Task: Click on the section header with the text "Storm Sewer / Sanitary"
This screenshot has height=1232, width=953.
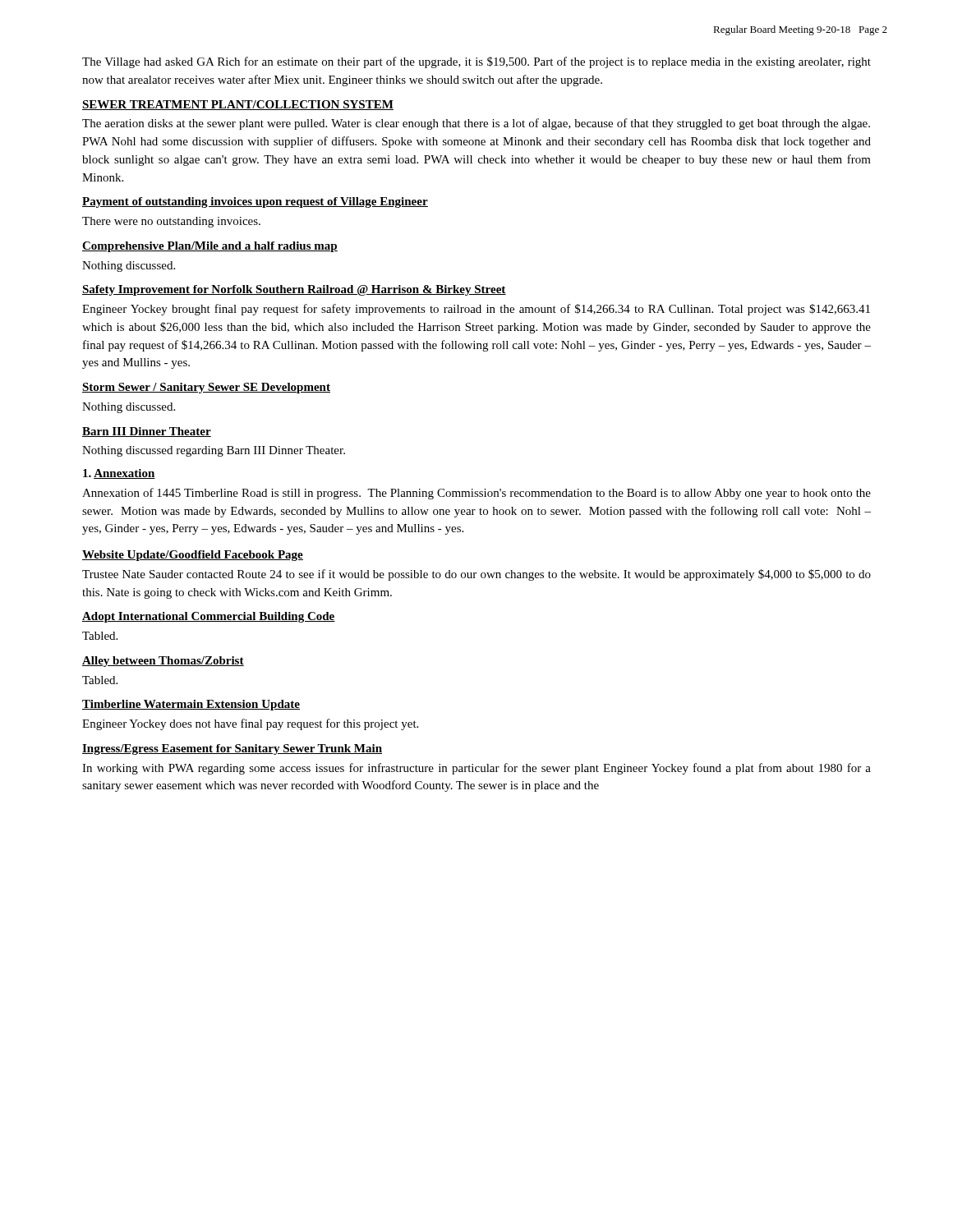Action: pos(206,387)
